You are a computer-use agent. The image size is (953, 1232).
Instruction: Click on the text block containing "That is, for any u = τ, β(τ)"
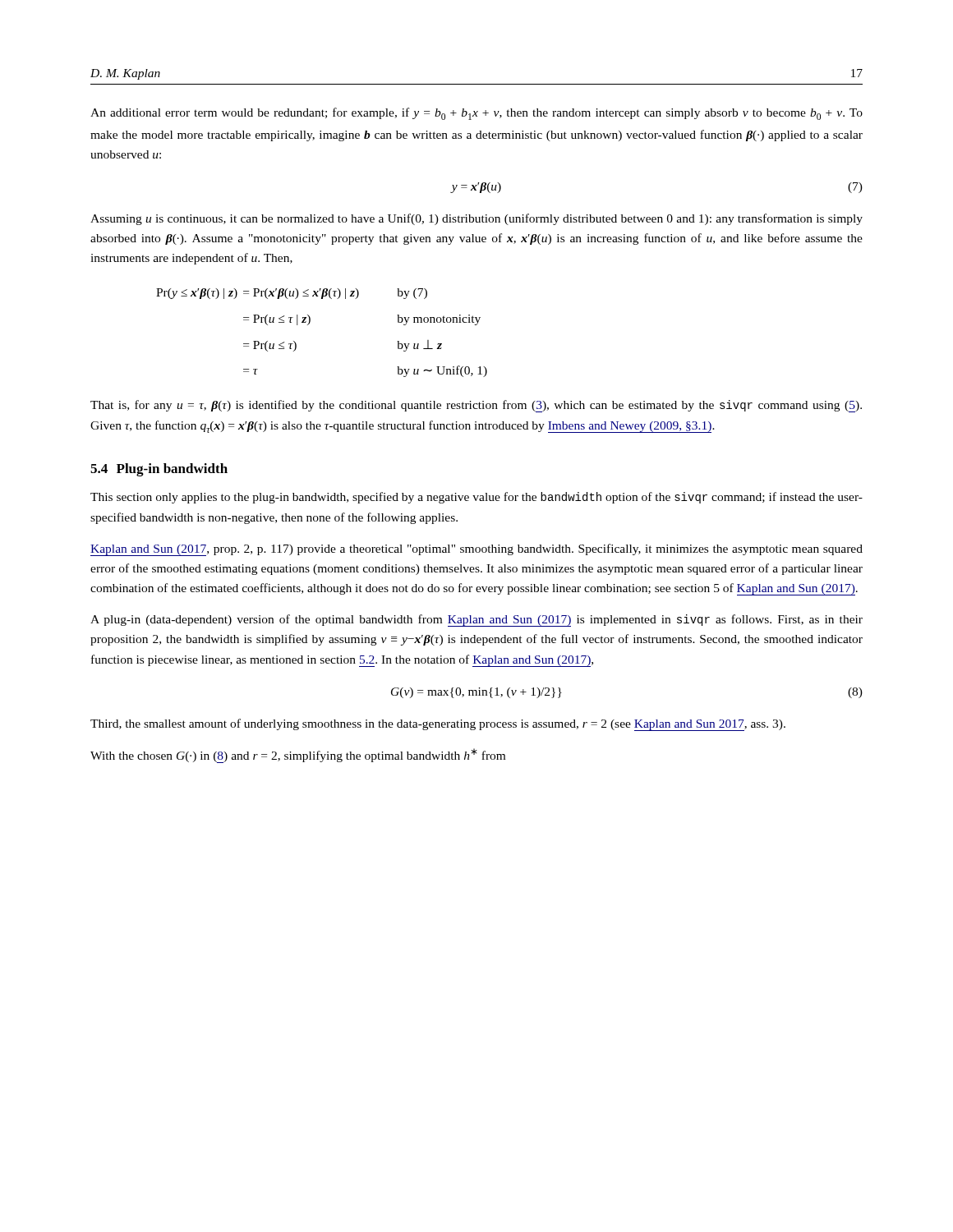point(476,417)
